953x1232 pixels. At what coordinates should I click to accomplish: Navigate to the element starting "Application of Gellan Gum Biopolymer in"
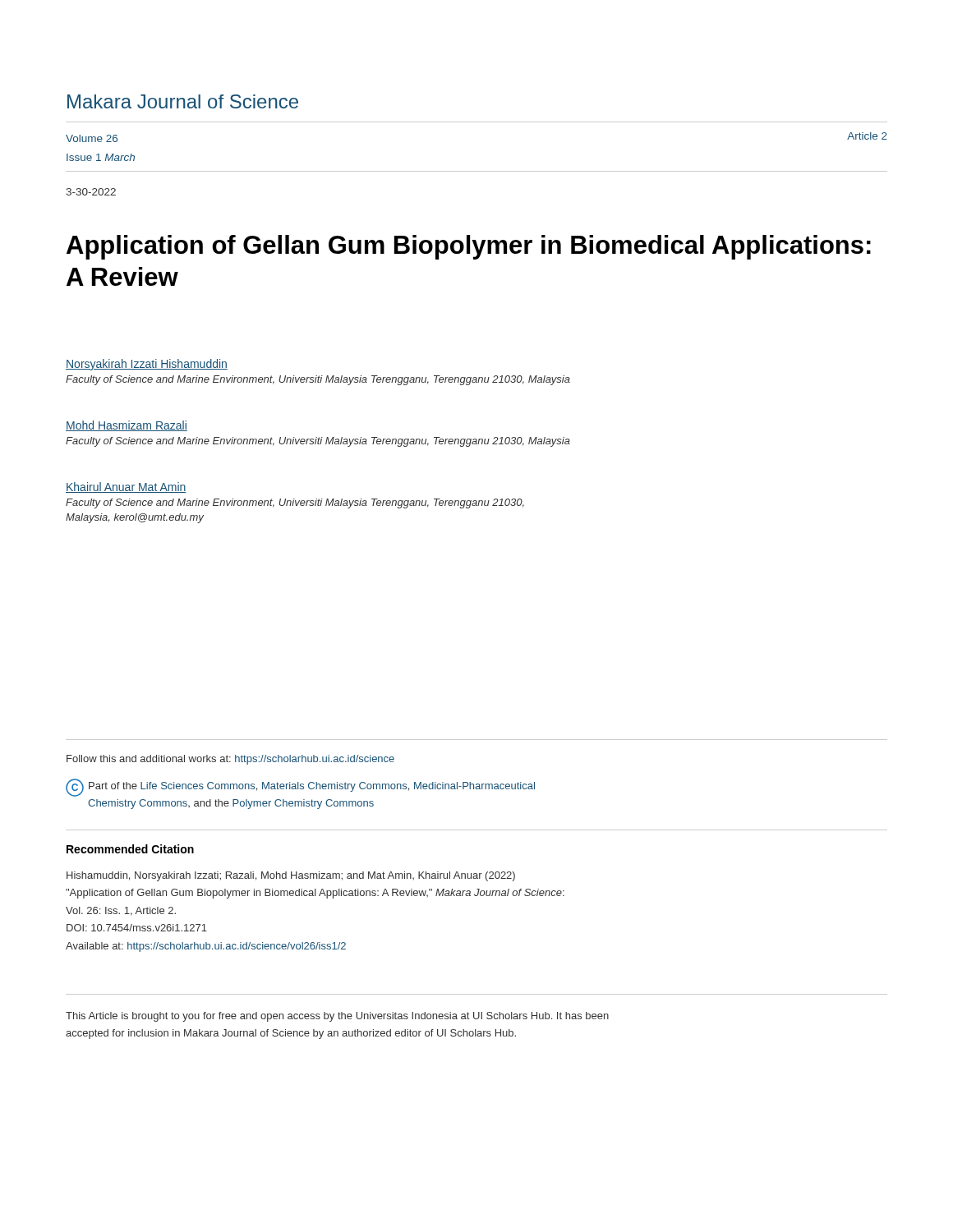pos(469,261)
